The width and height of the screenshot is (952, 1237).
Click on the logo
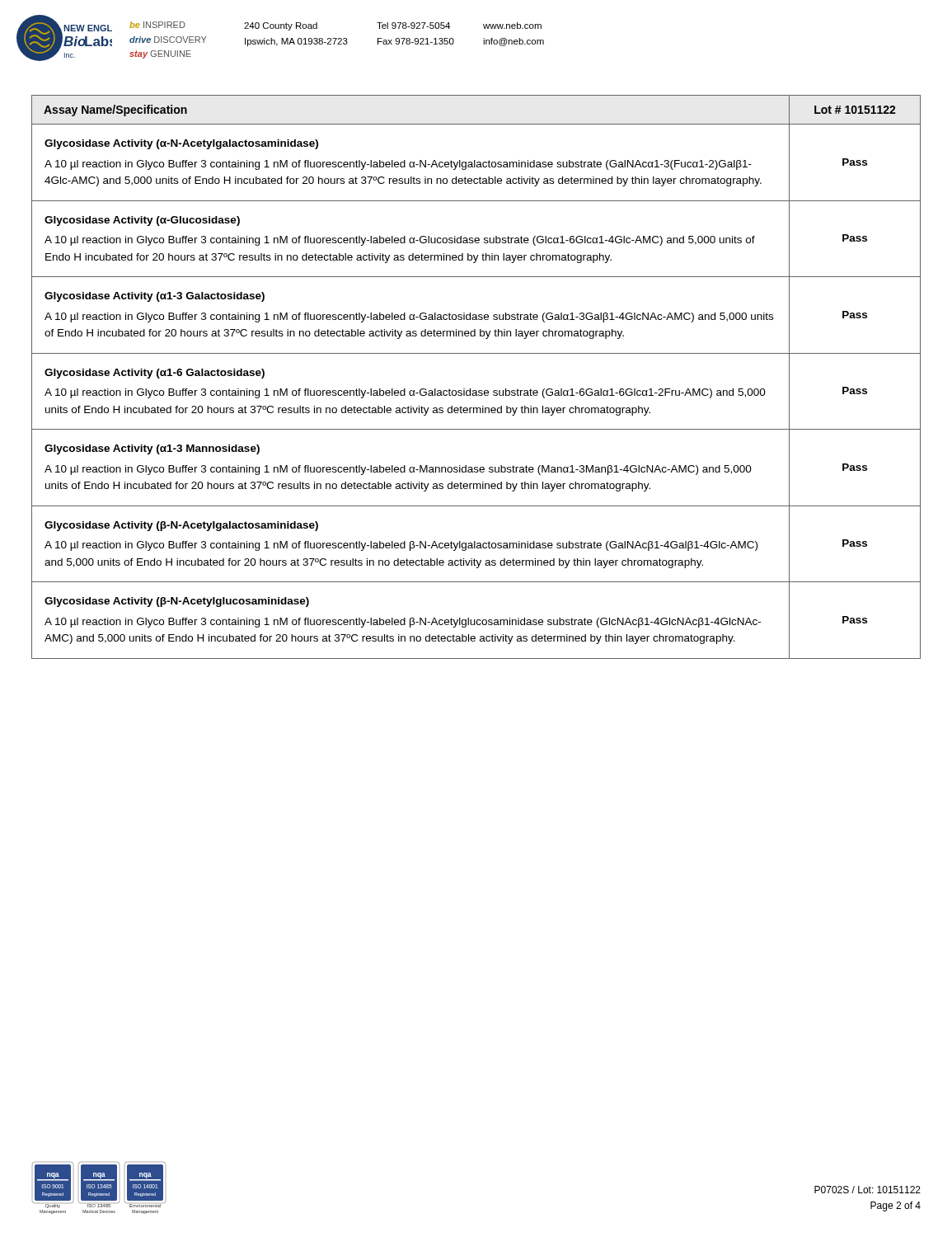(x=99, y=1188)
